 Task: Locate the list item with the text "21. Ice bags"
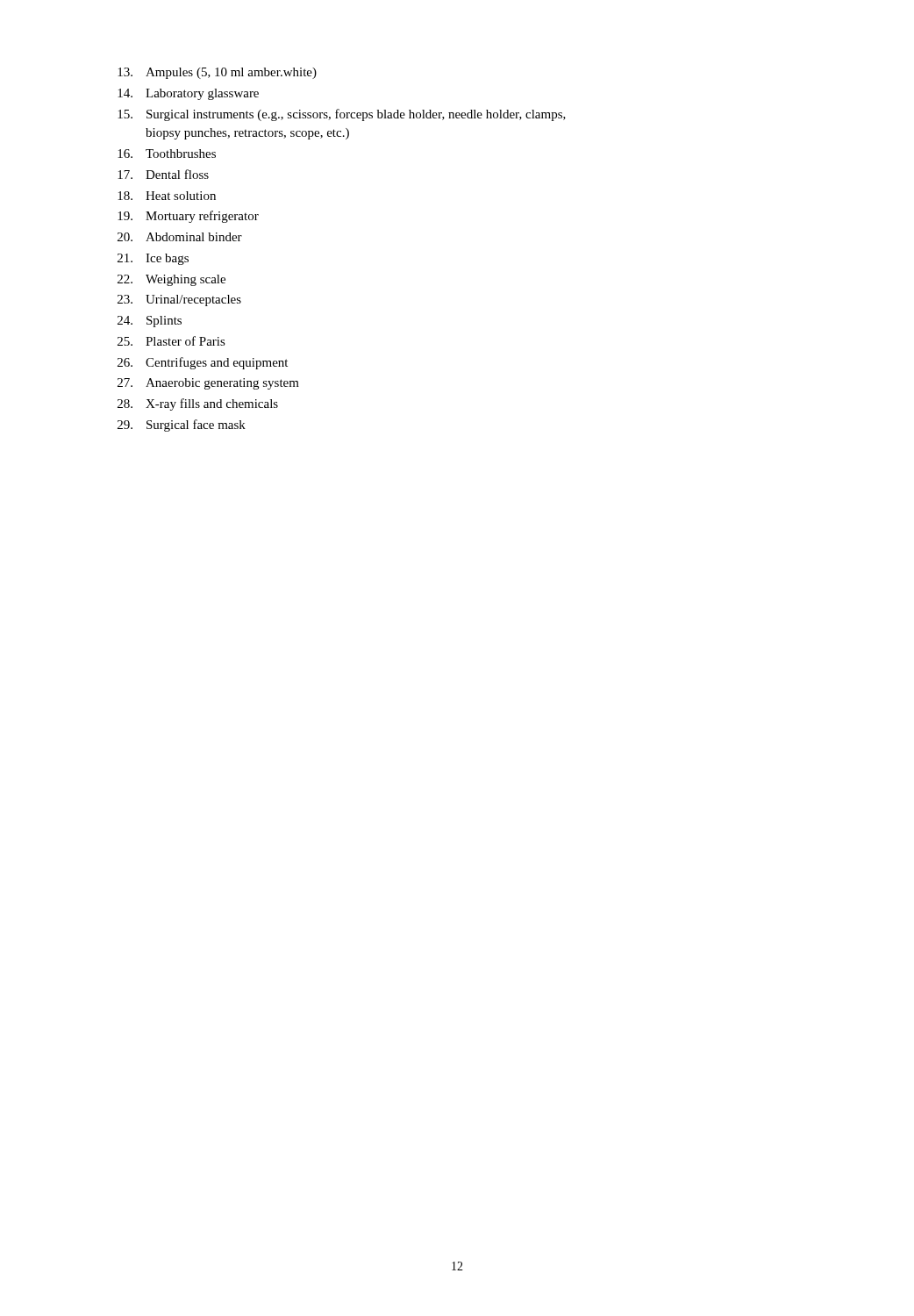tap(153, 259)
